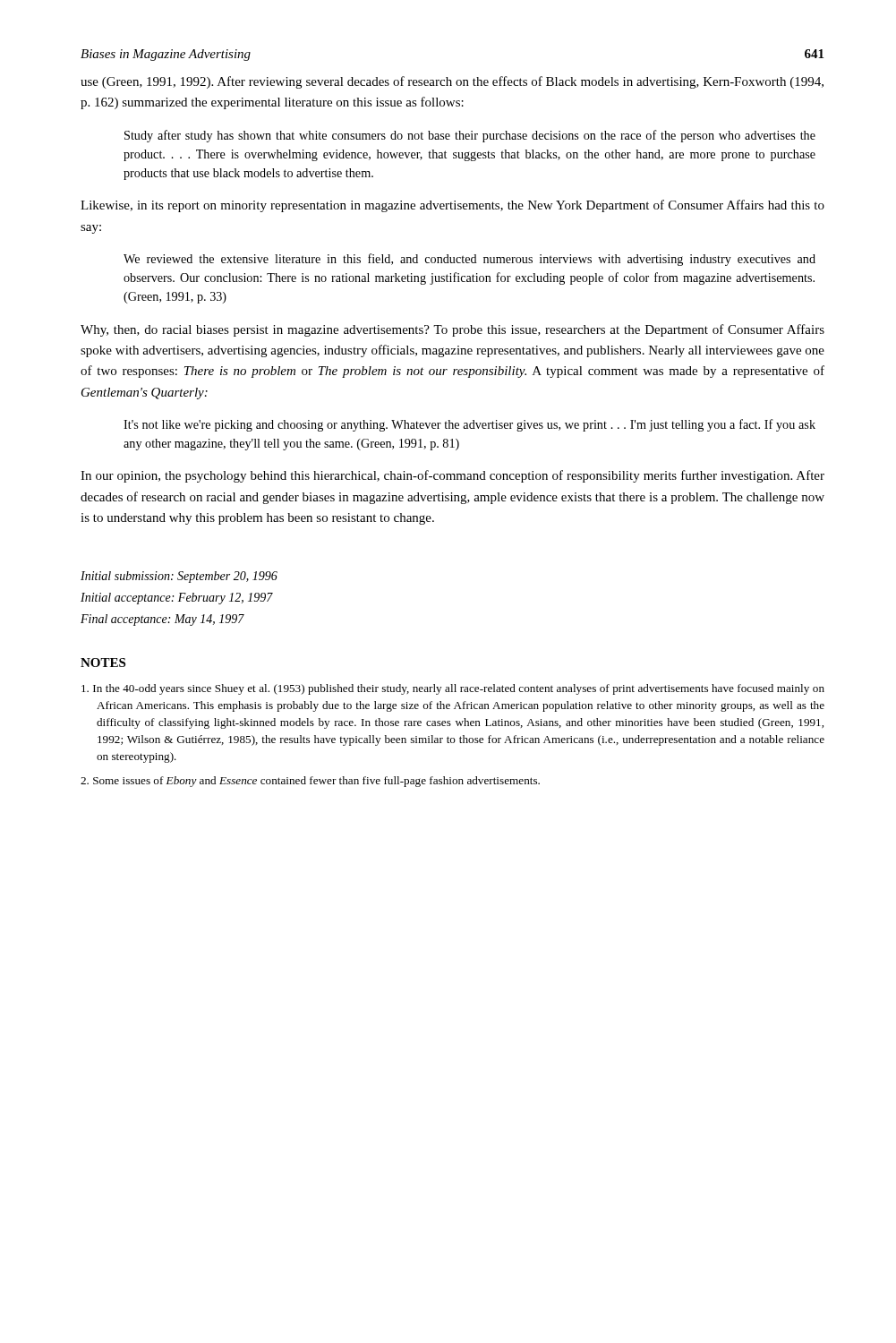Locate the passage starting "We reviewed the extensive literature"

click(x=470, y=278)
